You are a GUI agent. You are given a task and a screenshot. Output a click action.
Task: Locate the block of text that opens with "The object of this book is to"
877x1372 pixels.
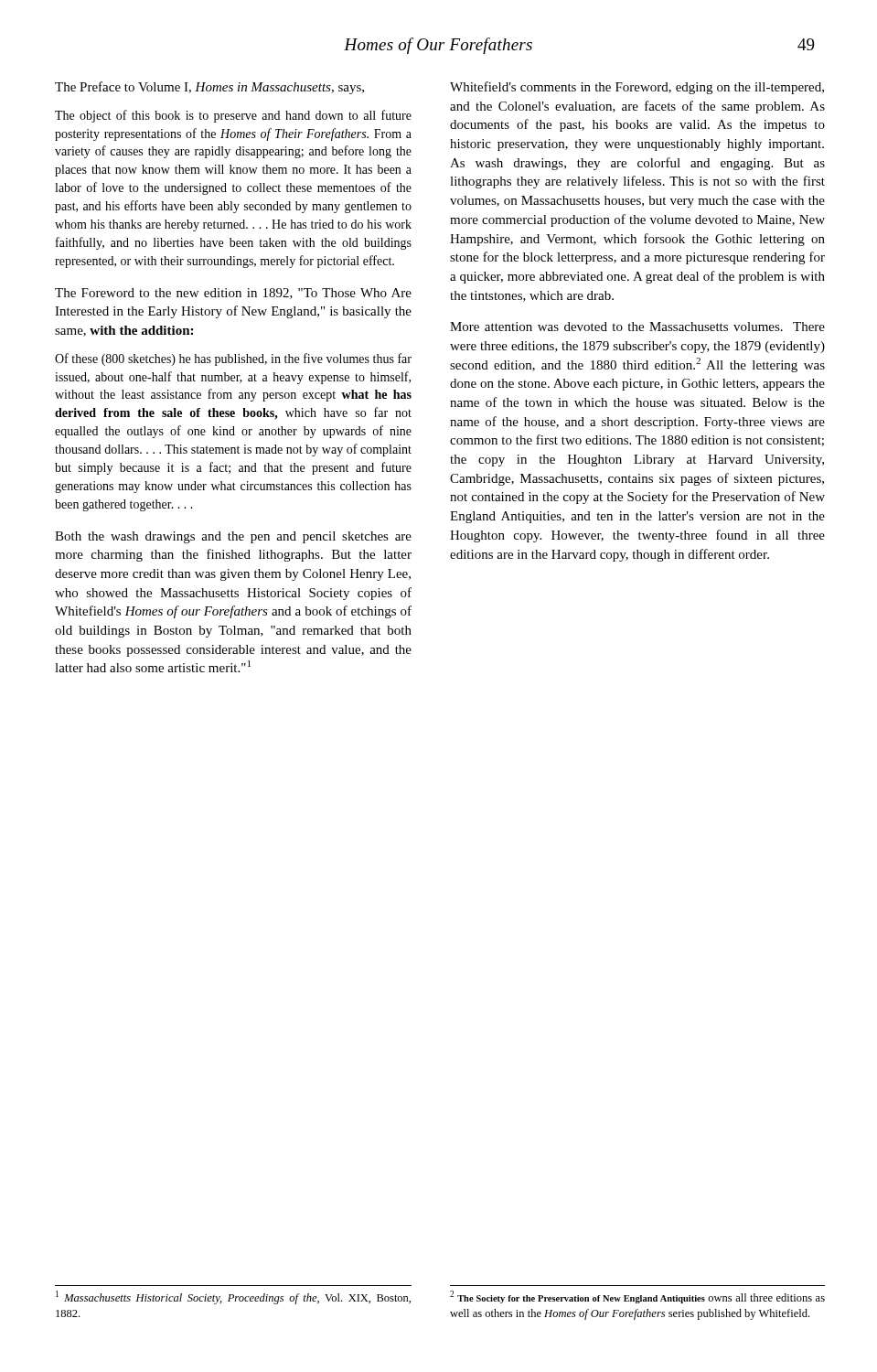(233, 188)
